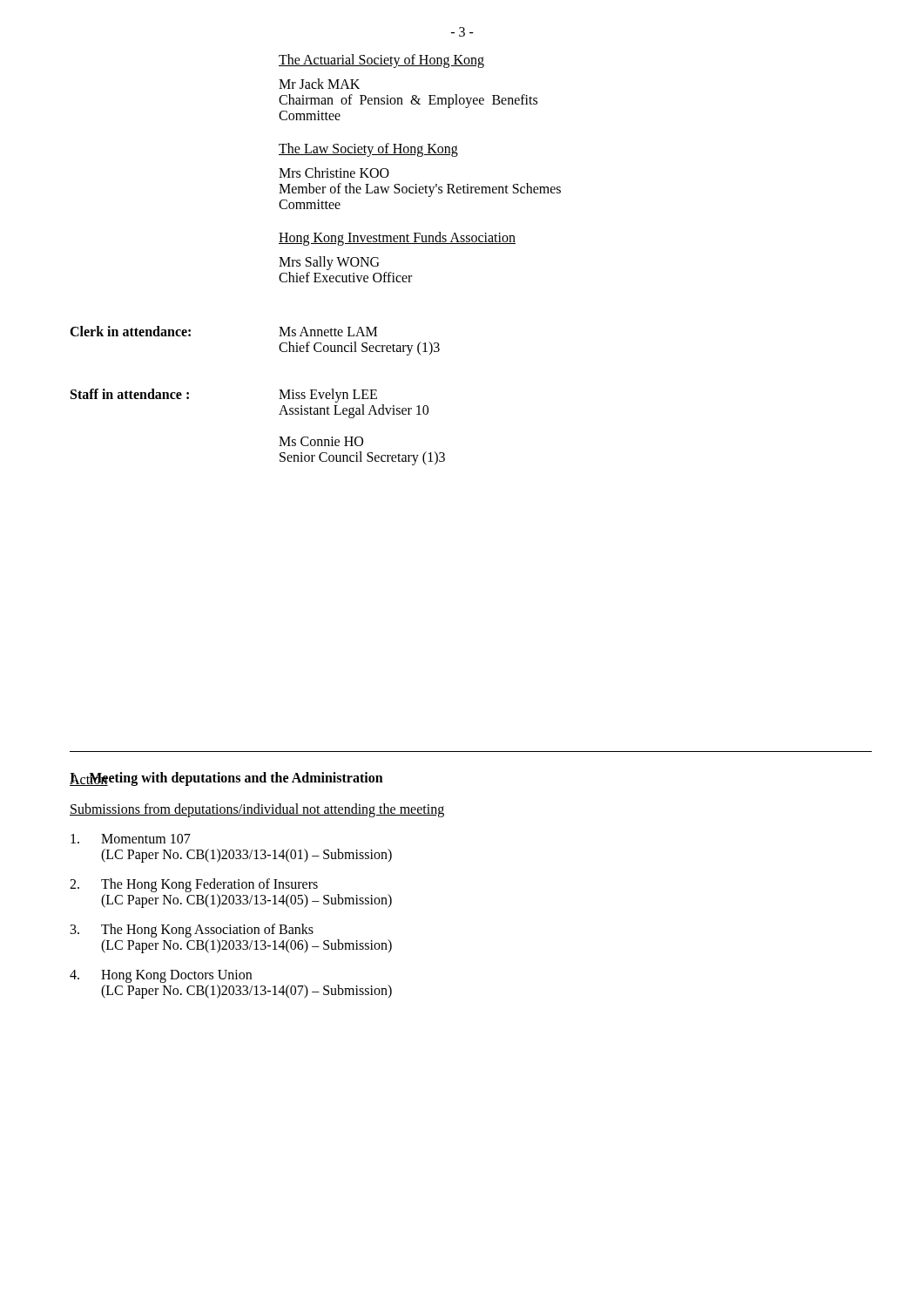The width and height of the screenshot is (924, 1307).
Task: Find the text block starting "Momentum 107 (LC Paper"
Action: 231,847
